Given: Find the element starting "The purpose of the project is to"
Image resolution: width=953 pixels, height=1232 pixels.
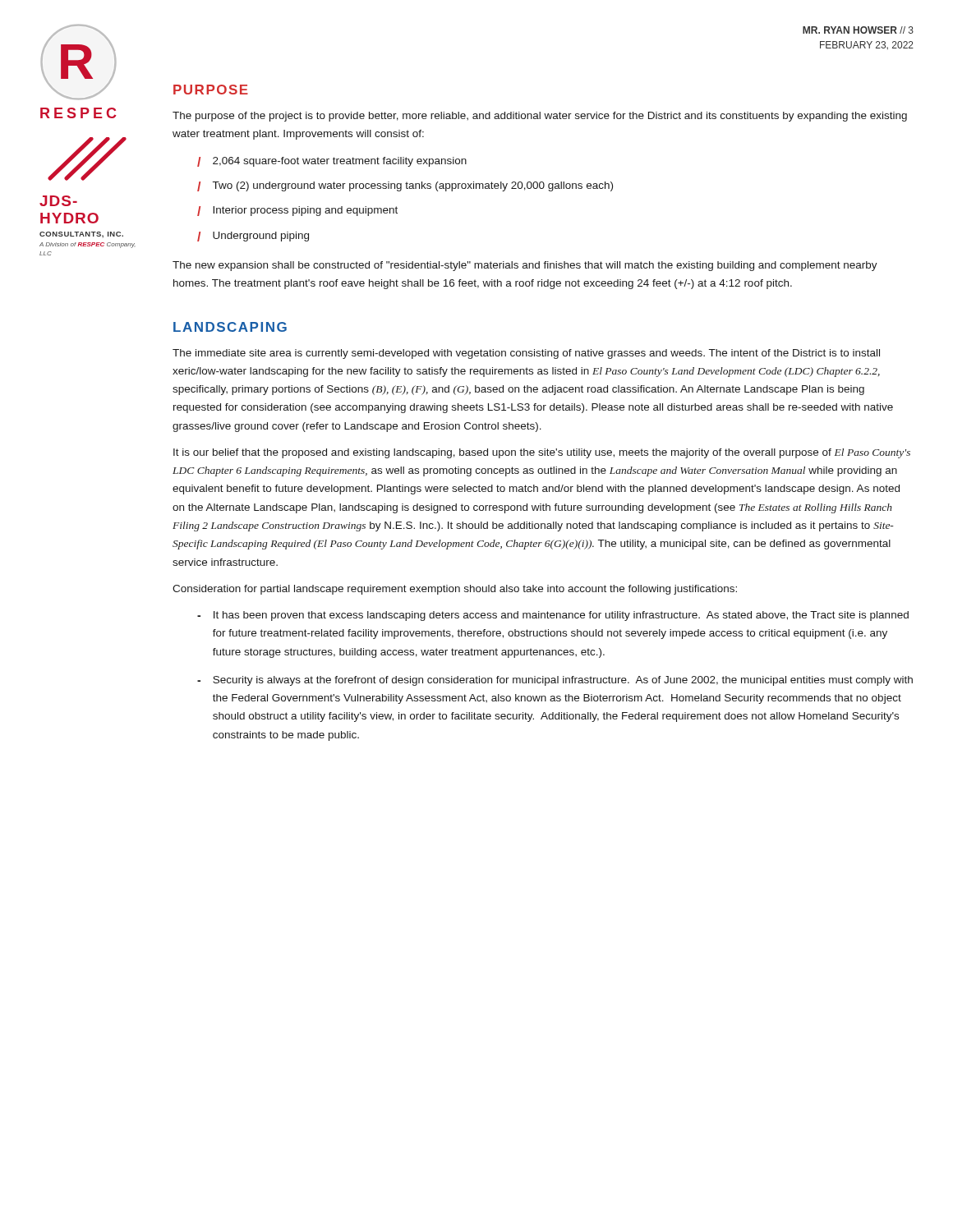Looking at the screenshot, I should [x=540, y=125].
